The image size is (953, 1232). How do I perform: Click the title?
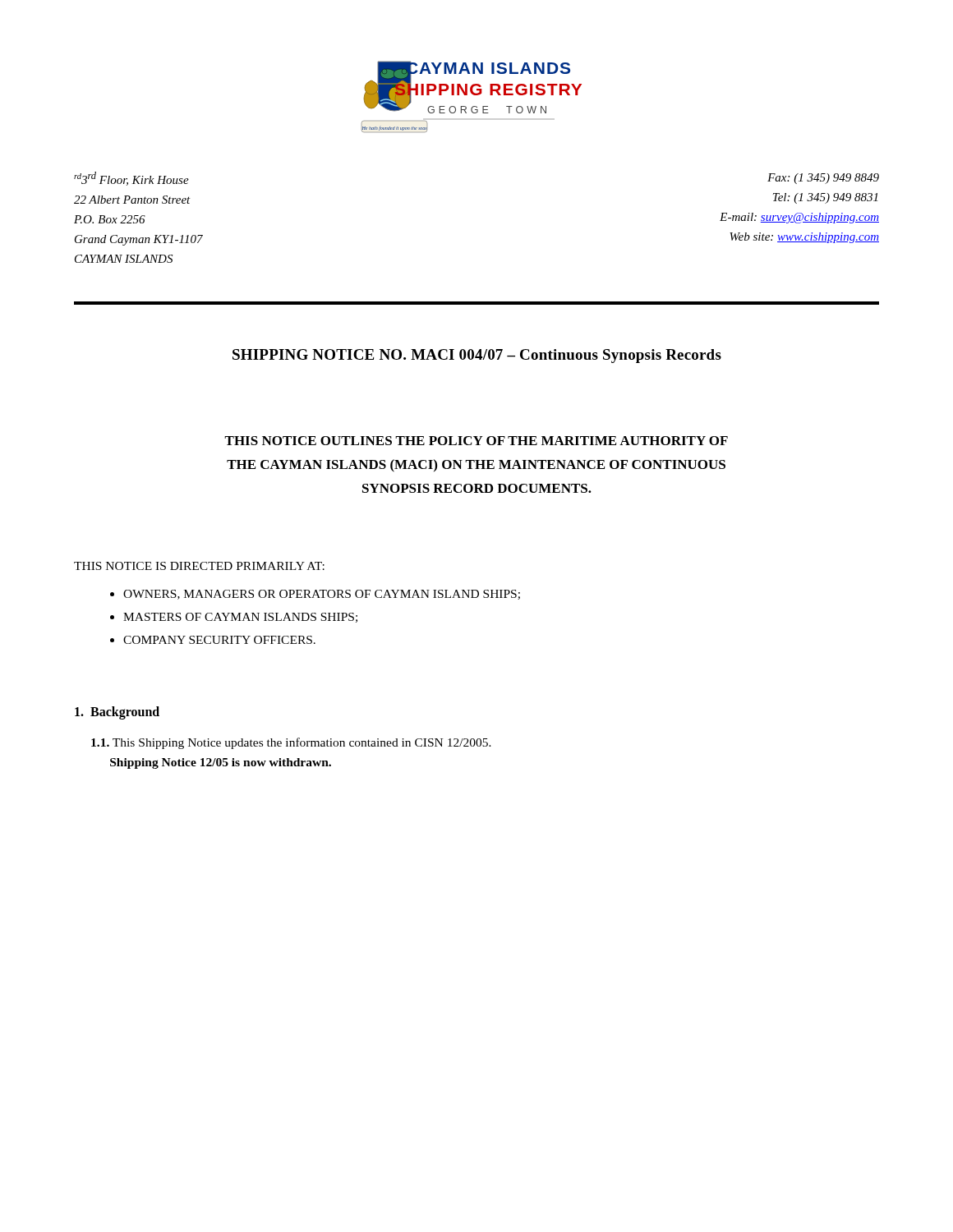[x=476, y=355]
